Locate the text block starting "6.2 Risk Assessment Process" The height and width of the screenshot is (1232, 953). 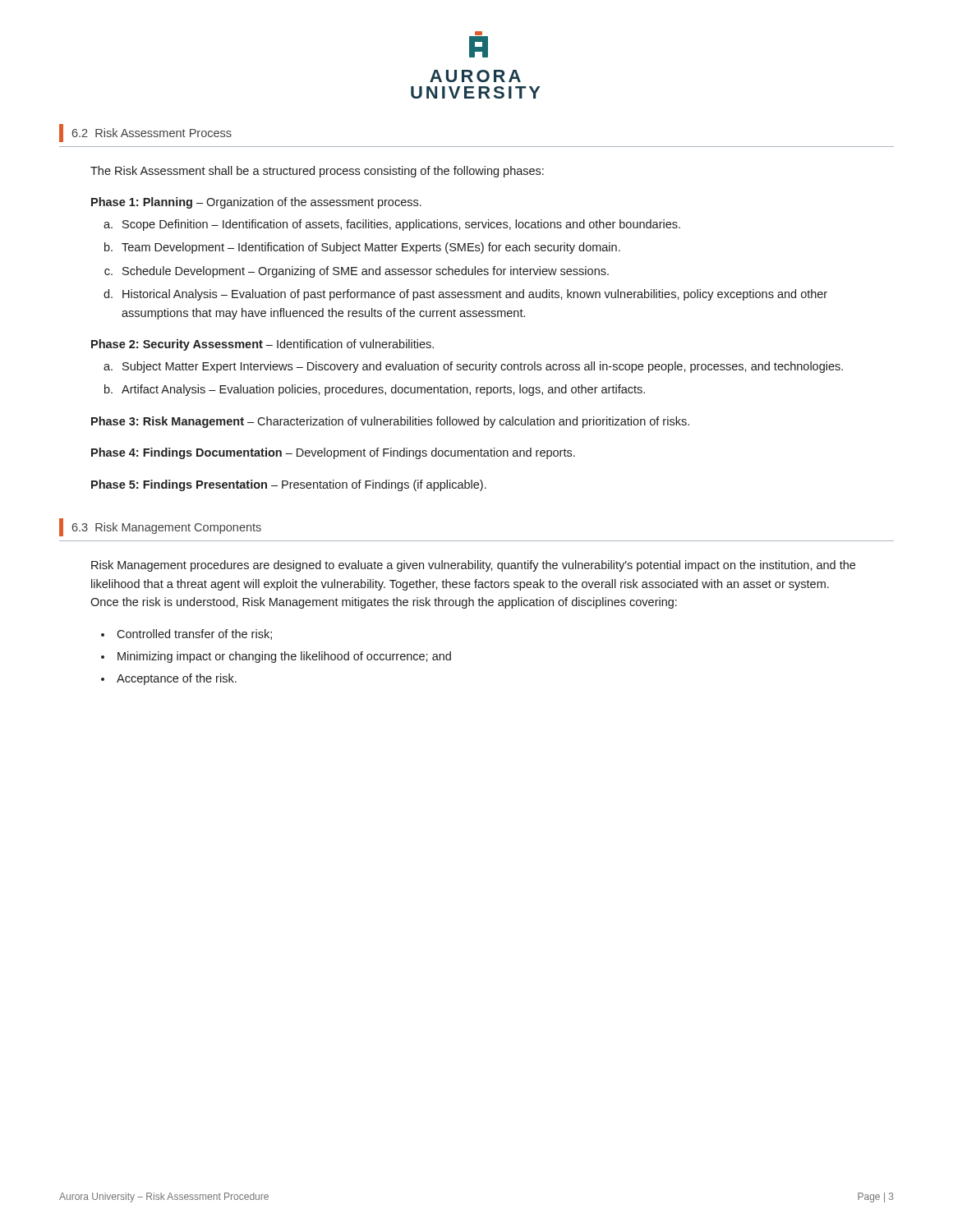[476, 136]
